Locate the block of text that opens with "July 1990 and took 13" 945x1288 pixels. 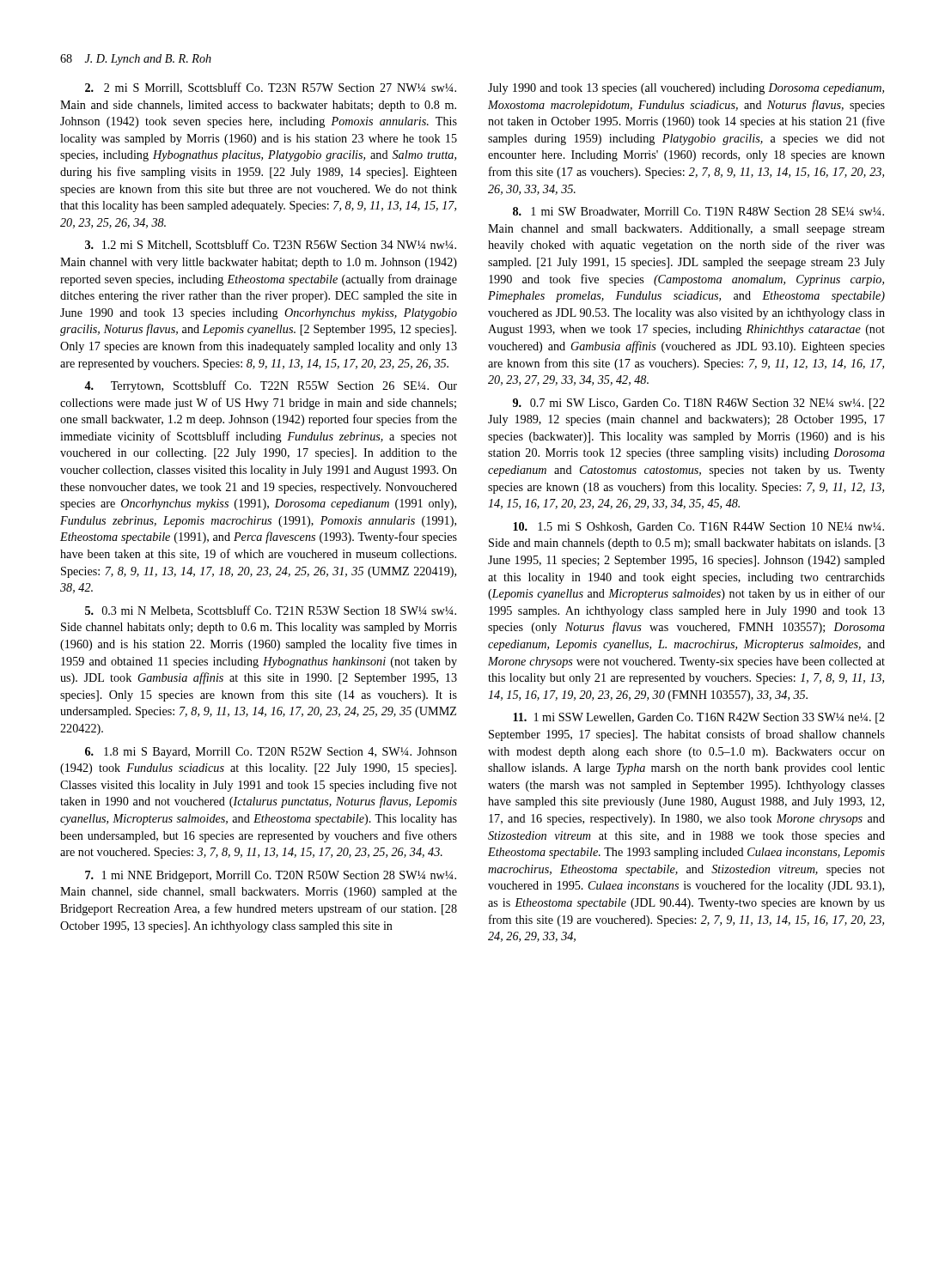(686, 138)
